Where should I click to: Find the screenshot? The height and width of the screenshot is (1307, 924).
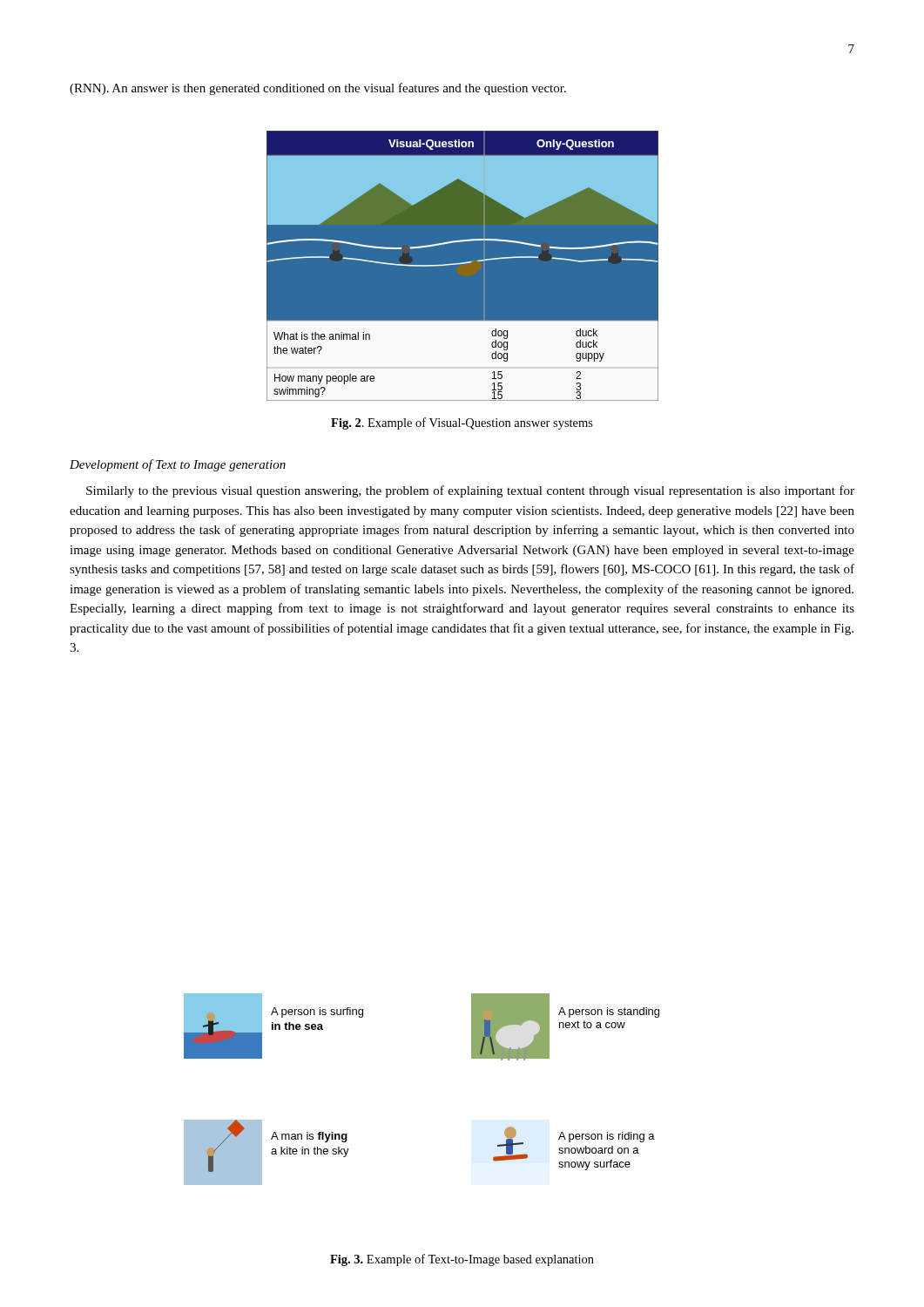point(462,266)
